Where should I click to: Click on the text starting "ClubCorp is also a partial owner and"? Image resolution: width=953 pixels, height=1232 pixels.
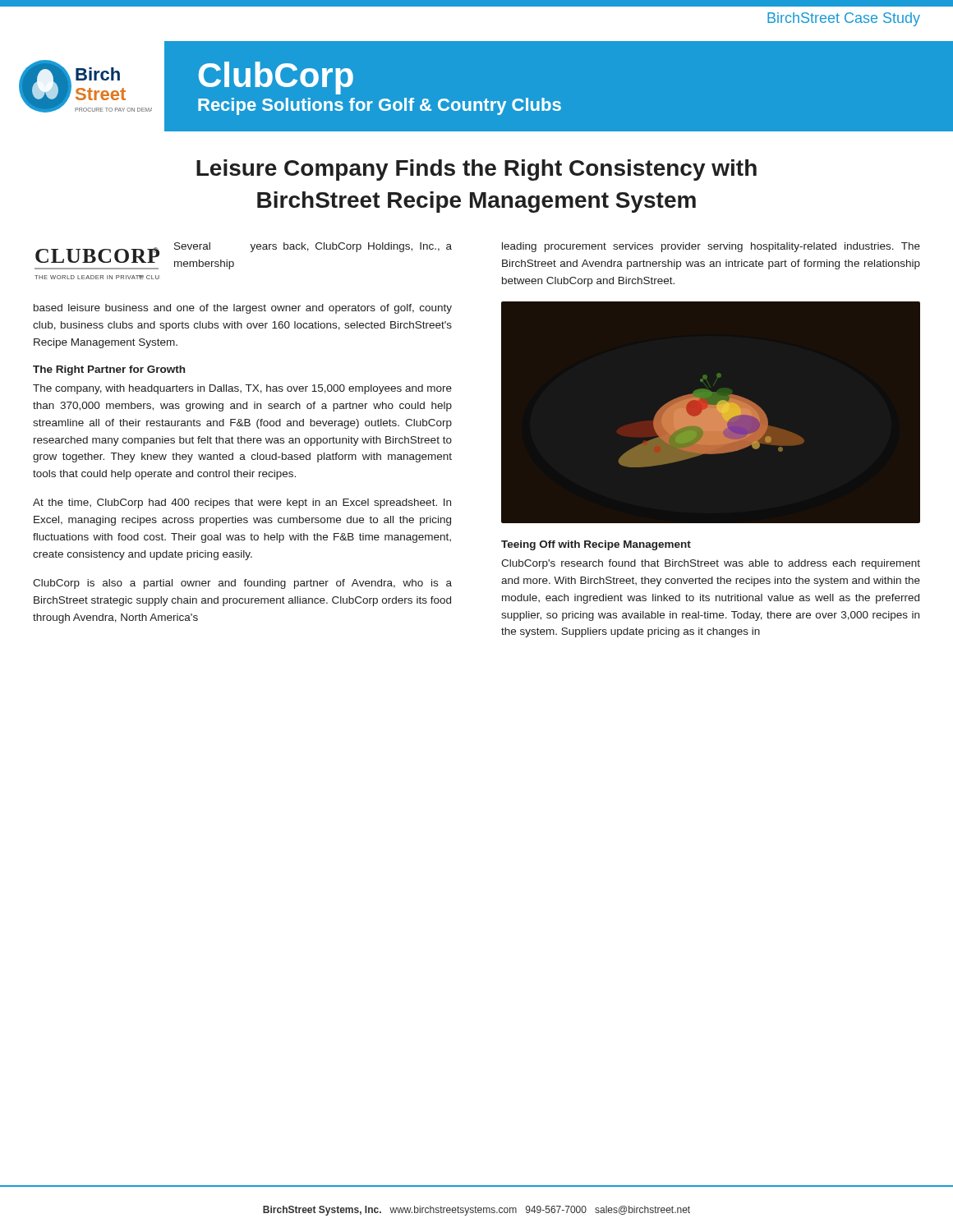point(242,600)
